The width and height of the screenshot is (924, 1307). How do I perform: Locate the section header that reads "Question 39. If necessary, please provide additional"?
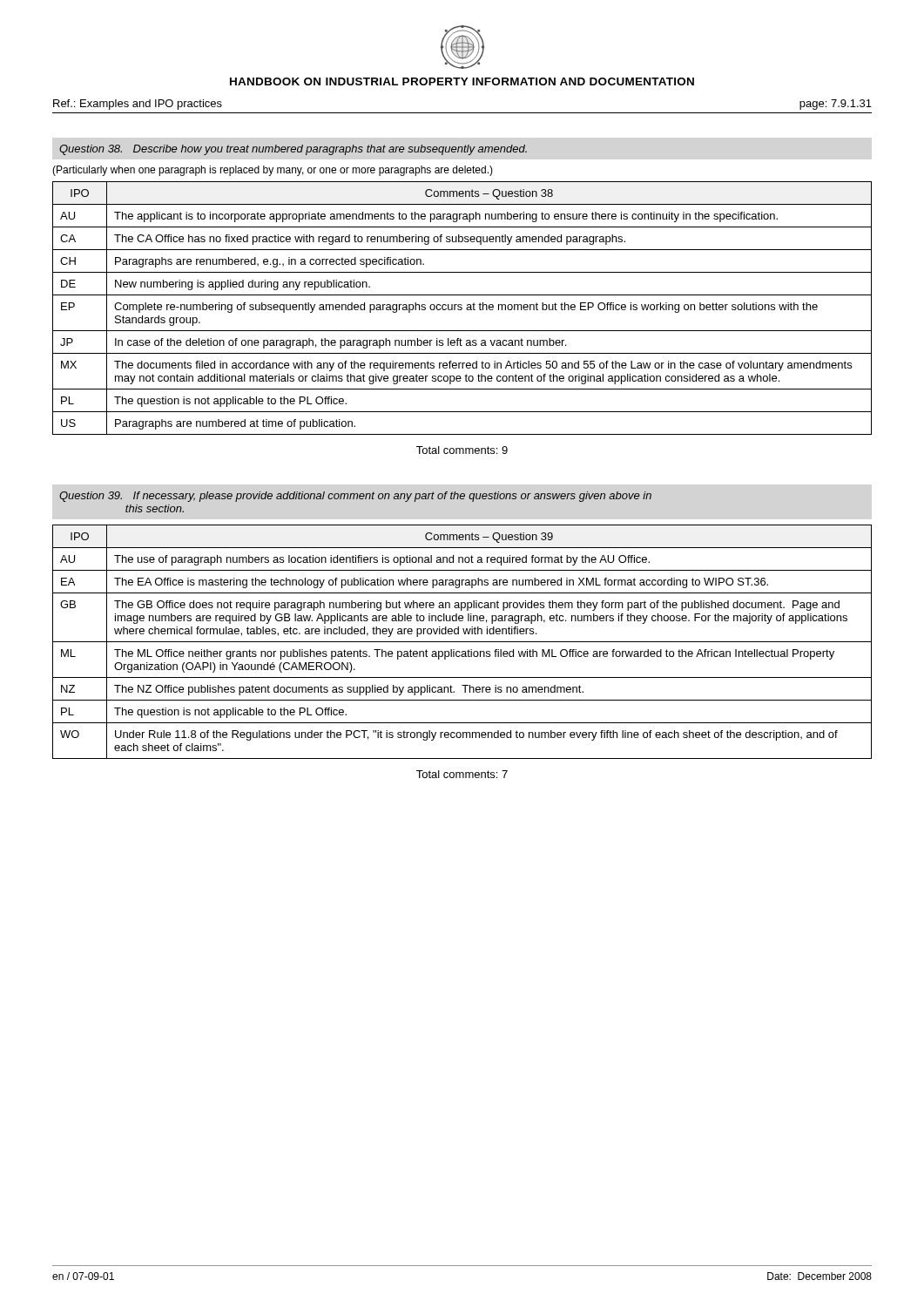(356, 502)
